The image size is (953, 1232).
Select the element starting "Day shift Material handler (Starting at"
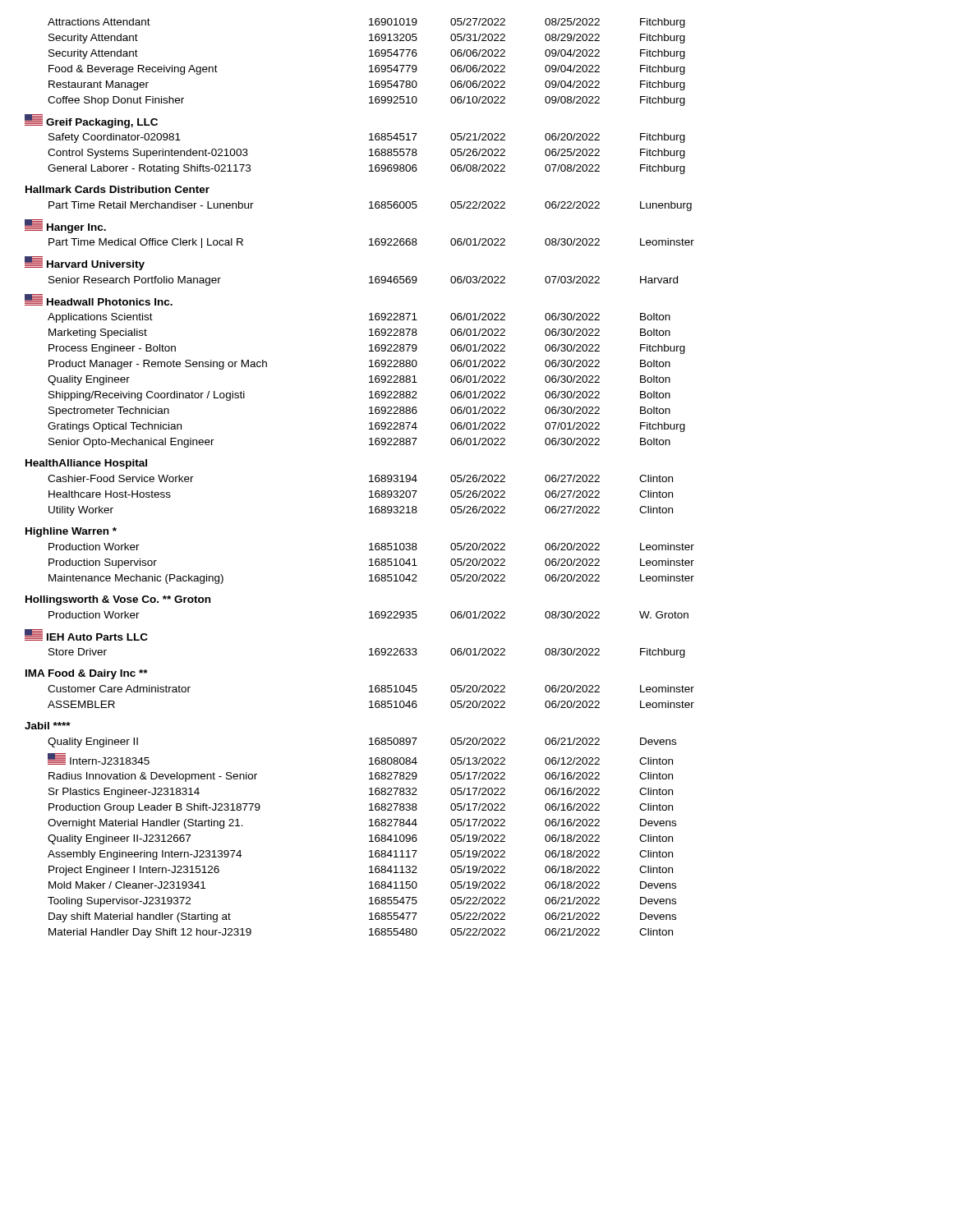(x=476, y=917)
